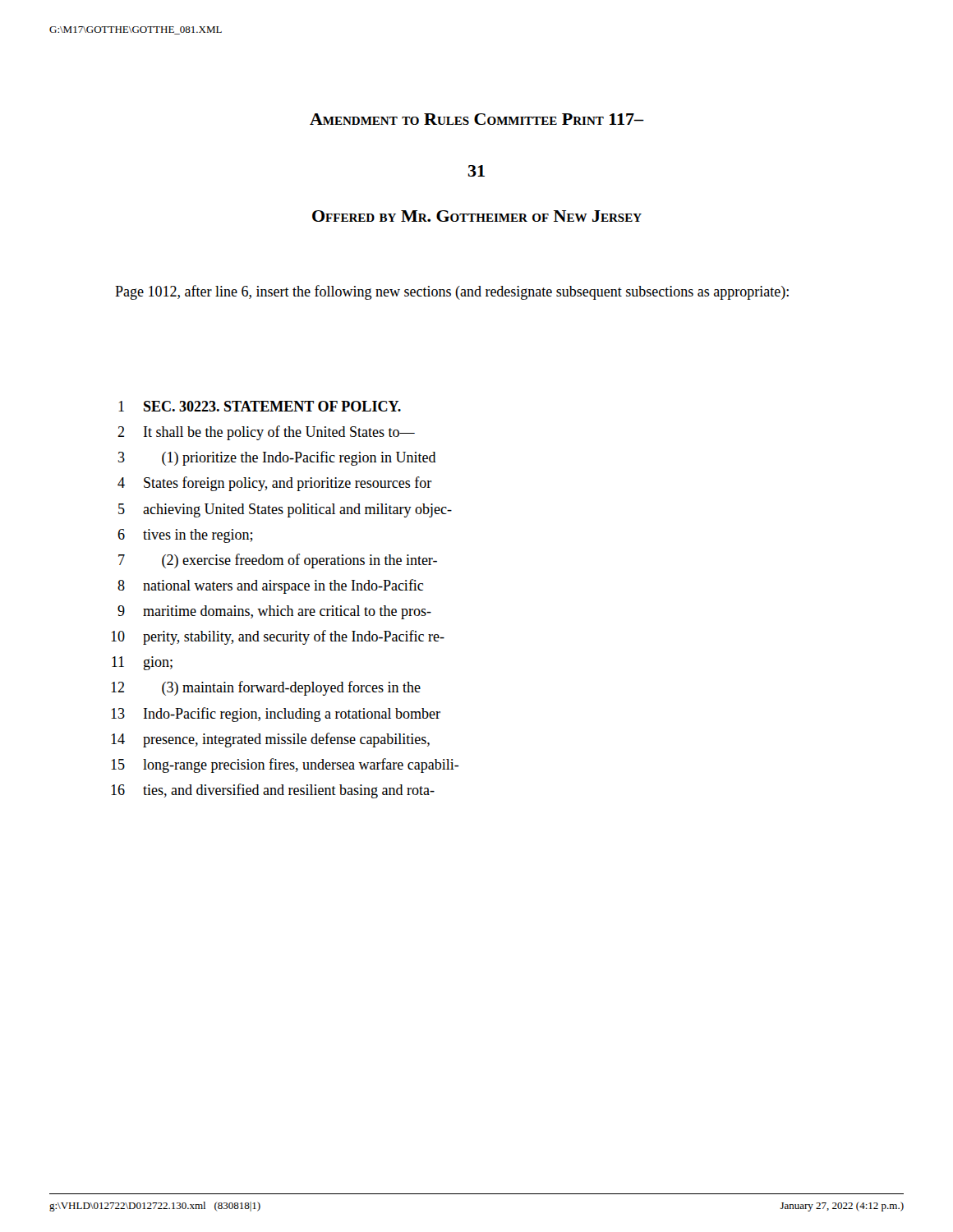Click the title that begins "Offered by Mr. Gottheimer"

click(x=476, y=216)
